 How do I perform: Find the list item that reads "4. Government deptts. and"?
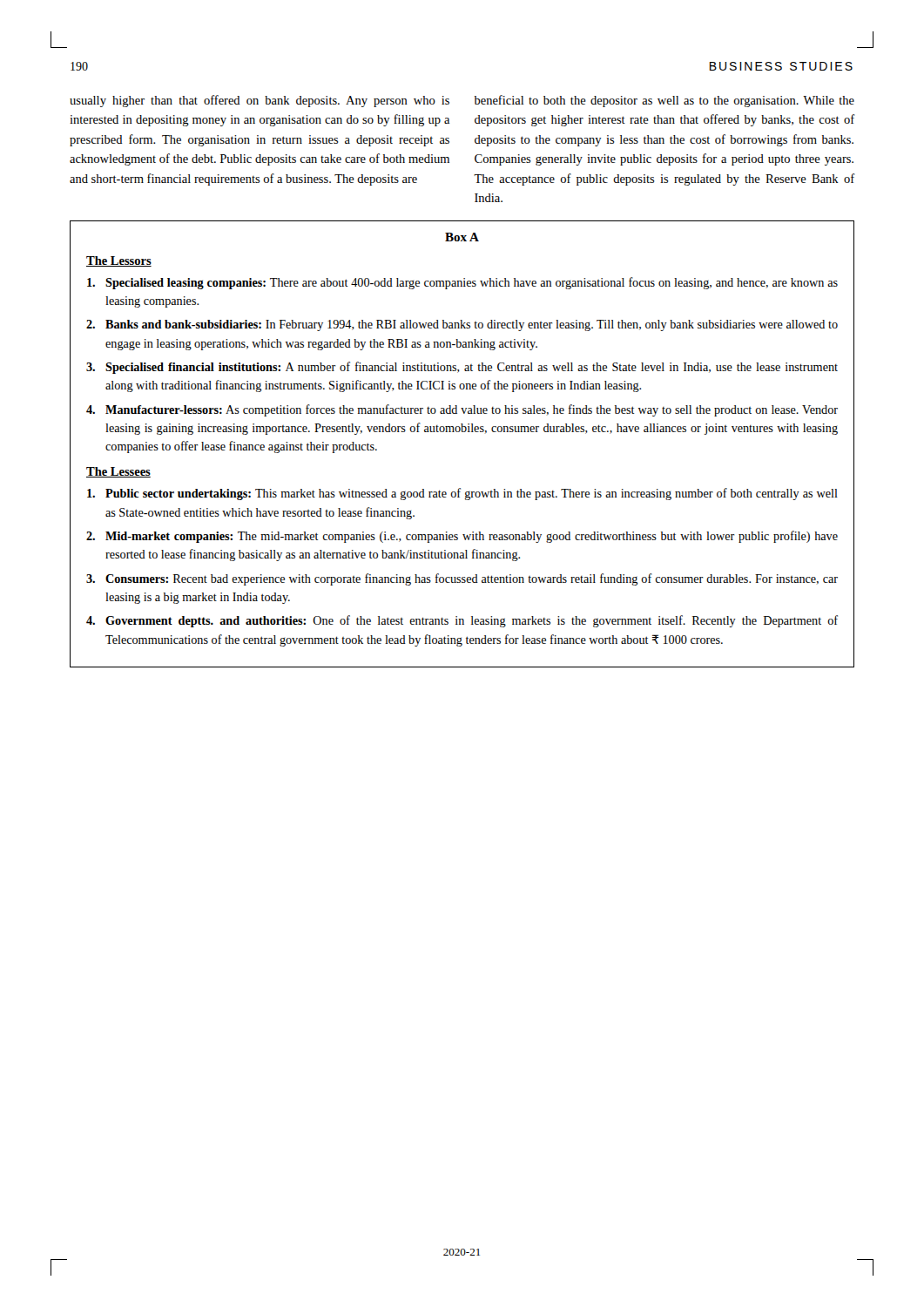[462, 630]
